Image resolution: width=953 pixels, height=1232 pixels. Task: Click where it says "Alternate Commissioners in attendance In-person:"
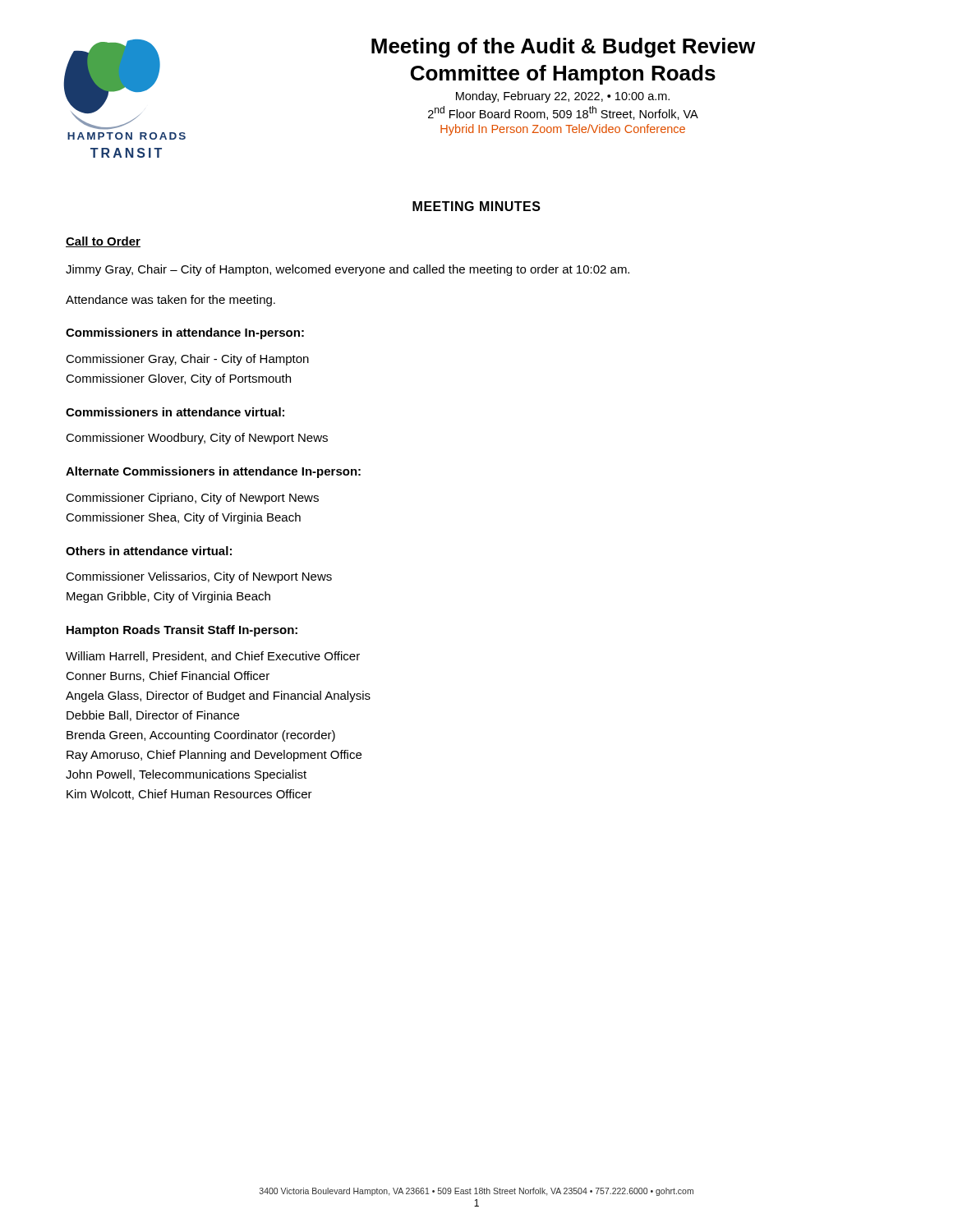(x=214, y=471)
